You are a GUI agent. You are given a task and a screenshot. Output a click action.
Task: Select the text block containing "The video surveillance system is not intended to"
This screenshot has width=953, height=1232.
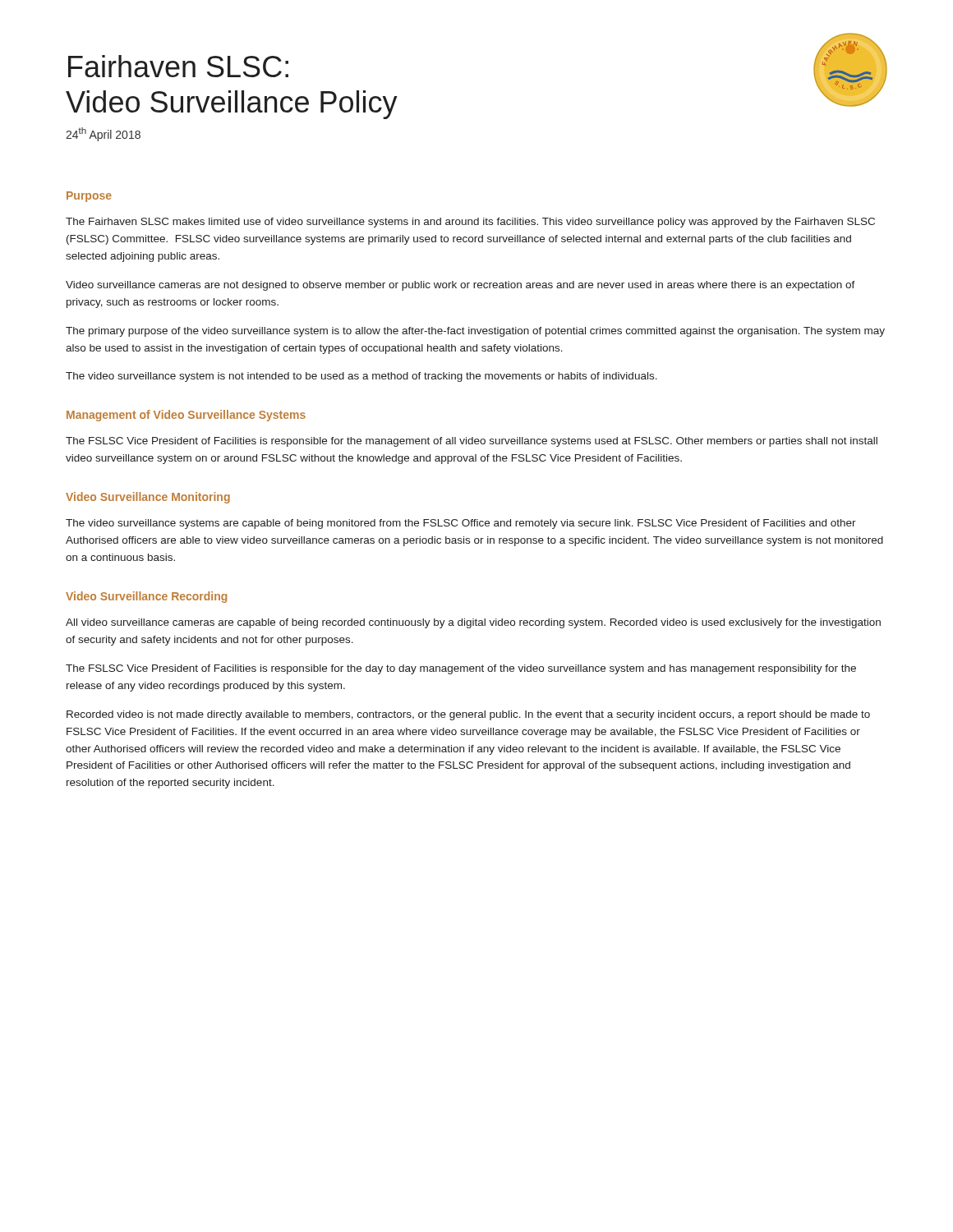362,376
